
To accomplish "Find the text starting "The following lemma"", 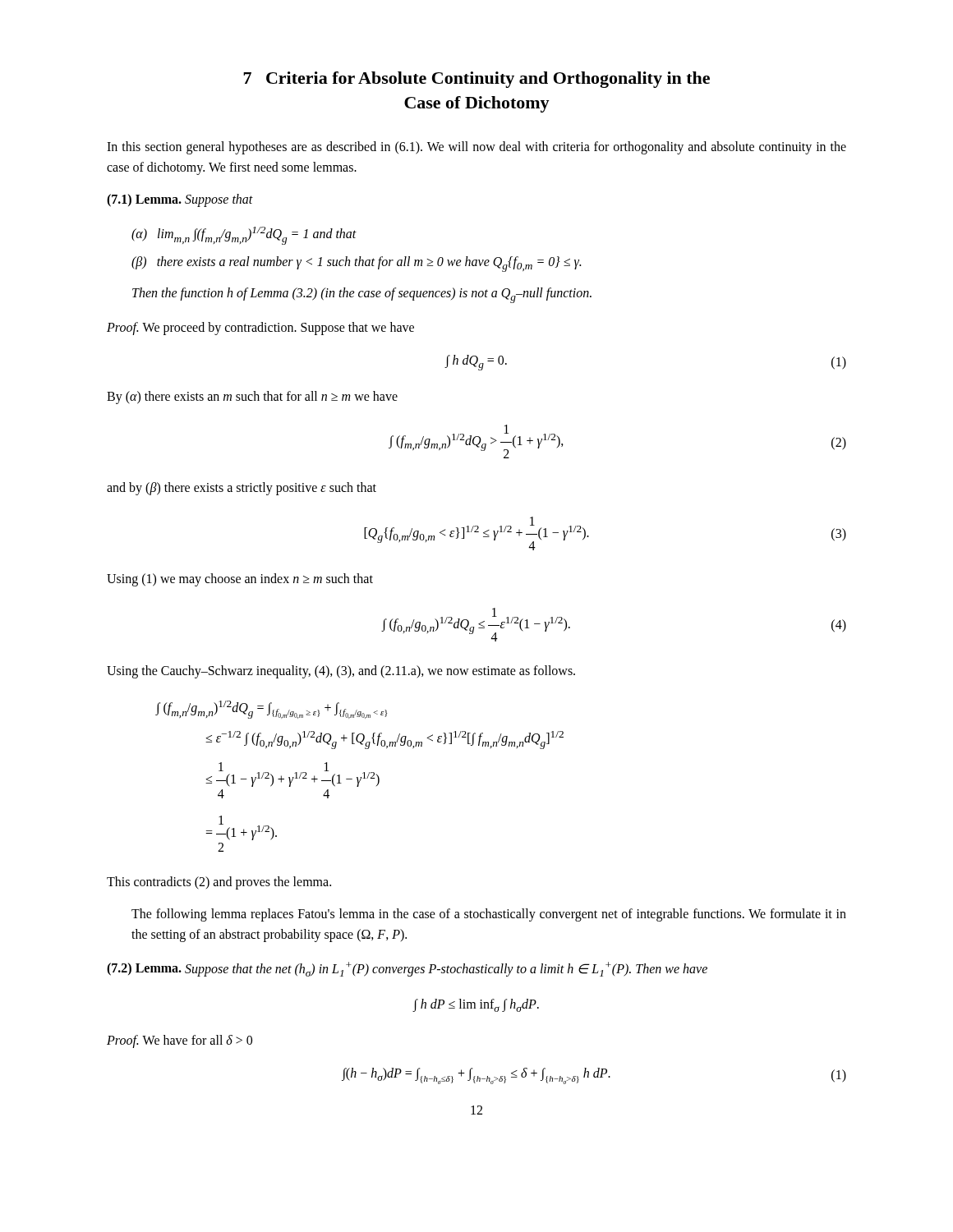I will [x=476, y=924].
